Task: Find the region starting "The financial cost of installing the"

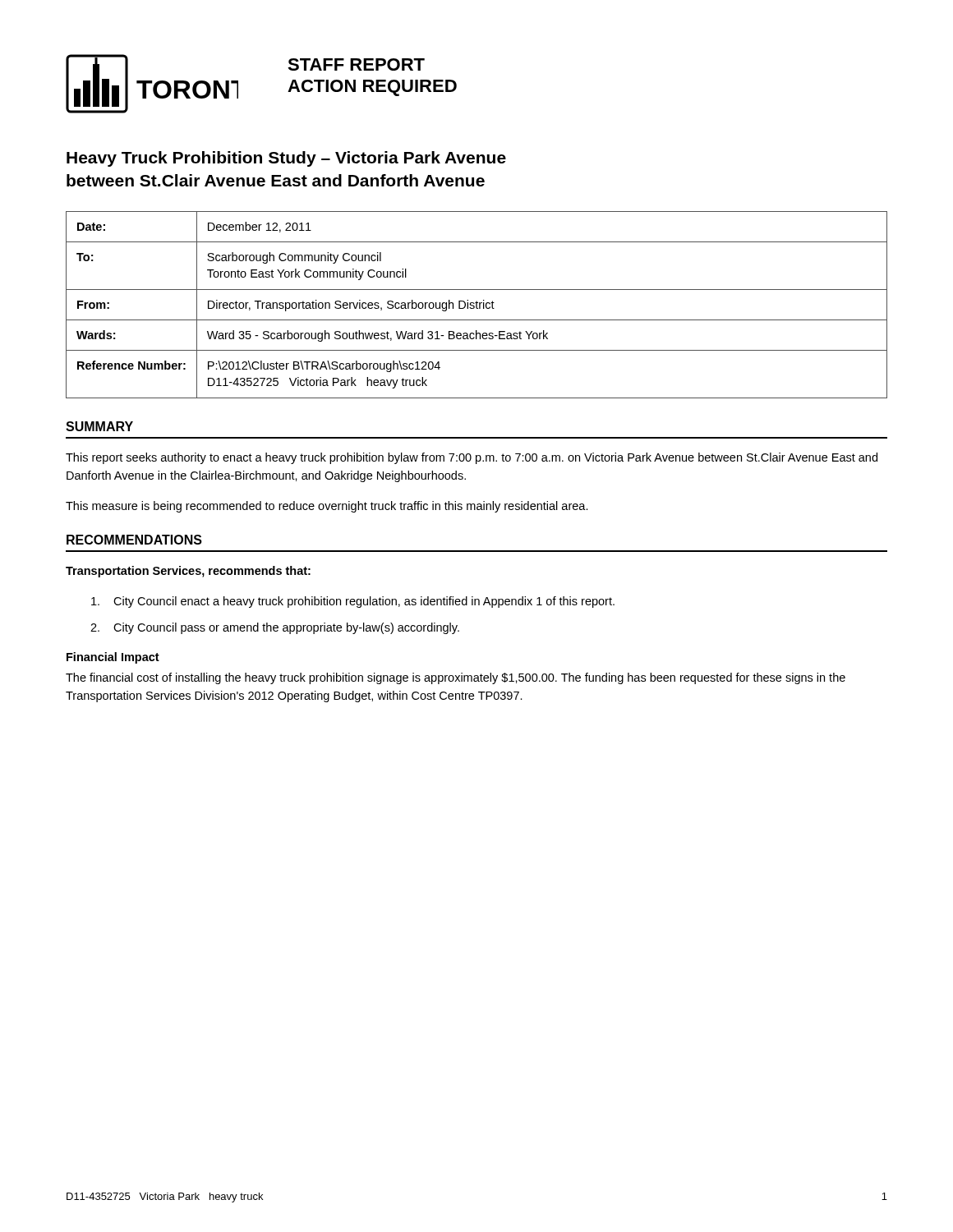Action: 456,686
